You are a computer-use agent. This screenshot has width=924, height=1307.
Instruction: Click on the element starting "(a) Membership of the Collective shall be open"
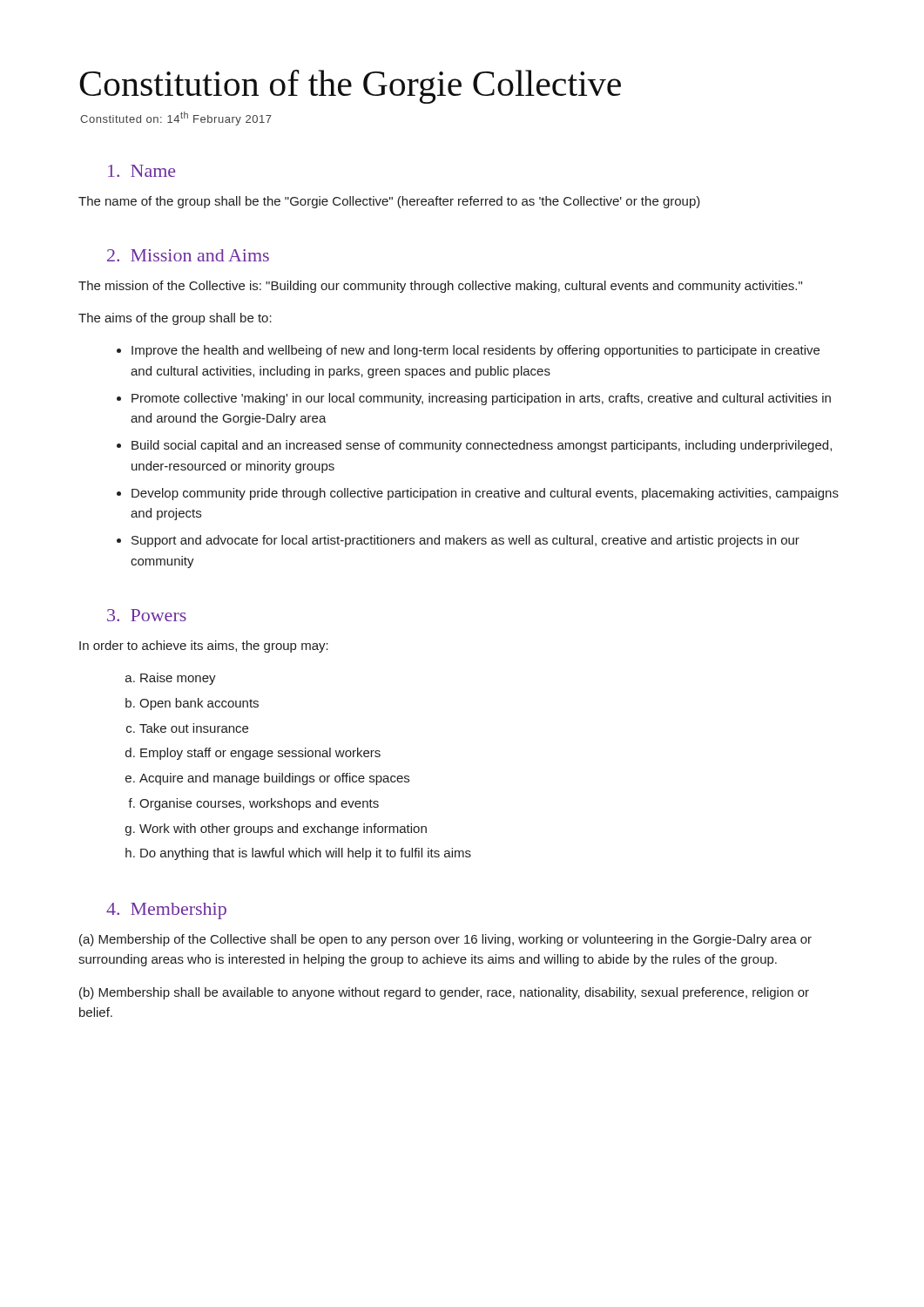(445, 949)
